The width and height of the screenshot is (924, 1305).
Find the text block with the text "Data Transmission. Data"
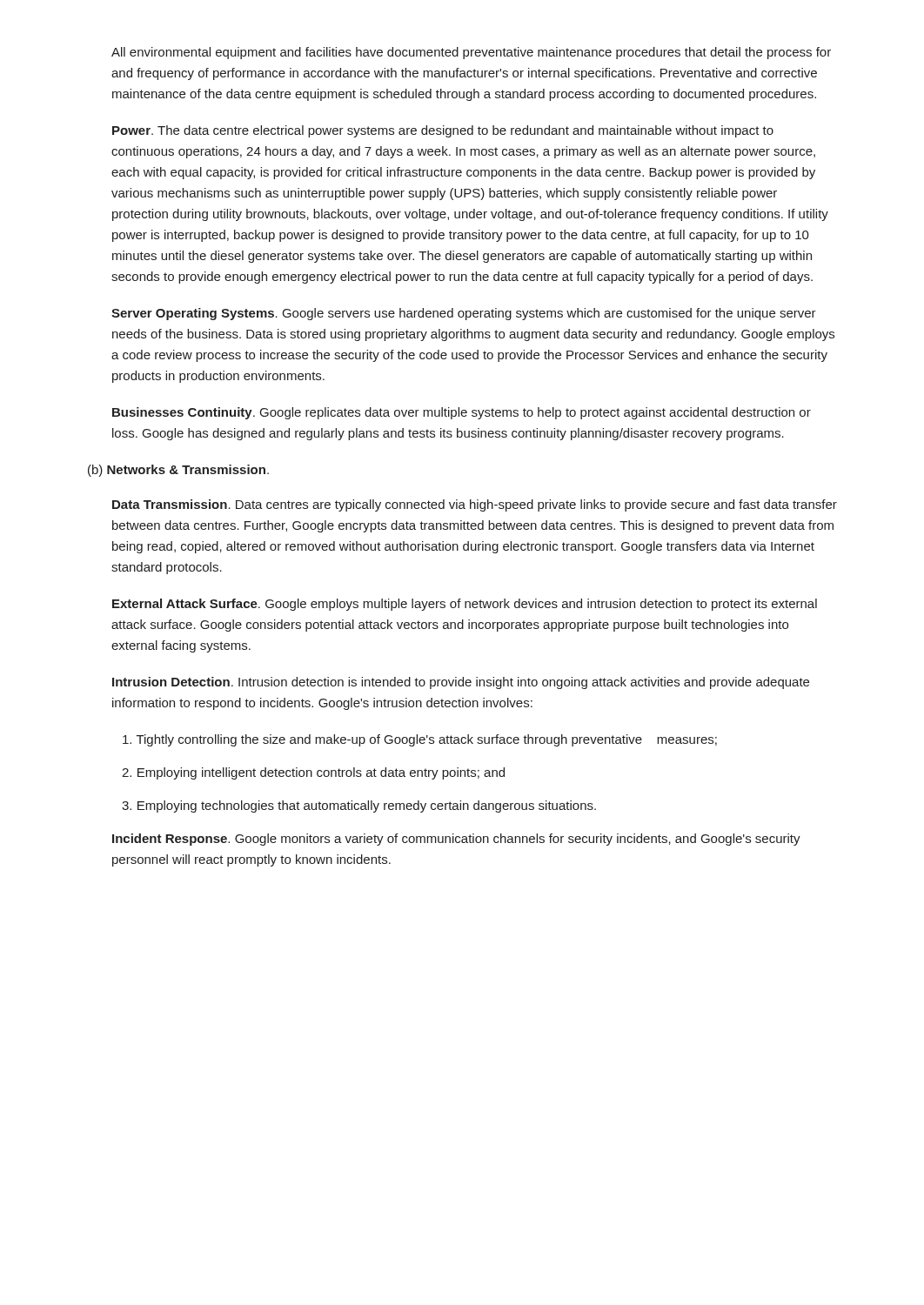pyautogui.click(x=474, y=536)
